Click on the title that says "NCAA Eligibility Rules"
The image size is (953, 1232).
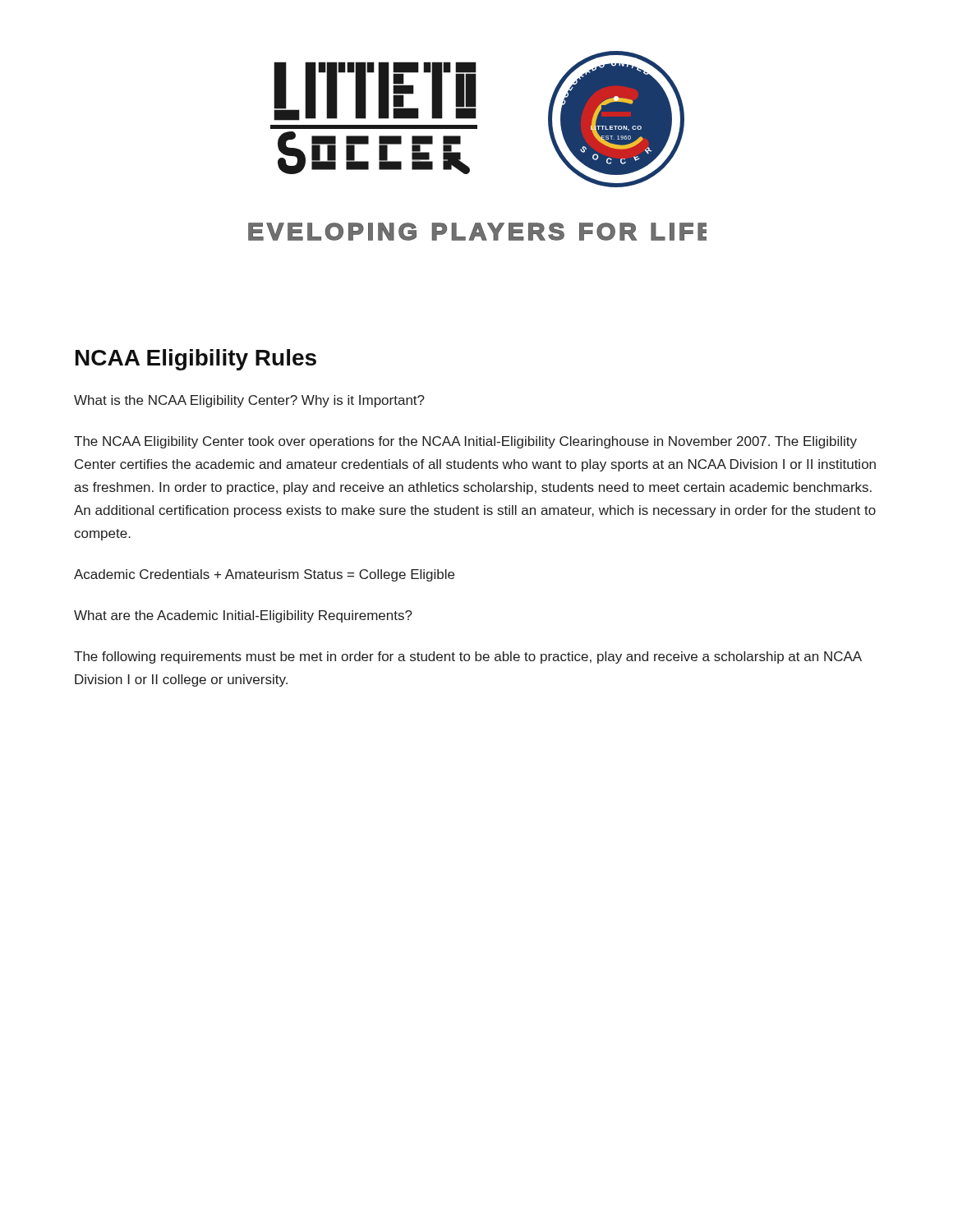coord(196,358)
